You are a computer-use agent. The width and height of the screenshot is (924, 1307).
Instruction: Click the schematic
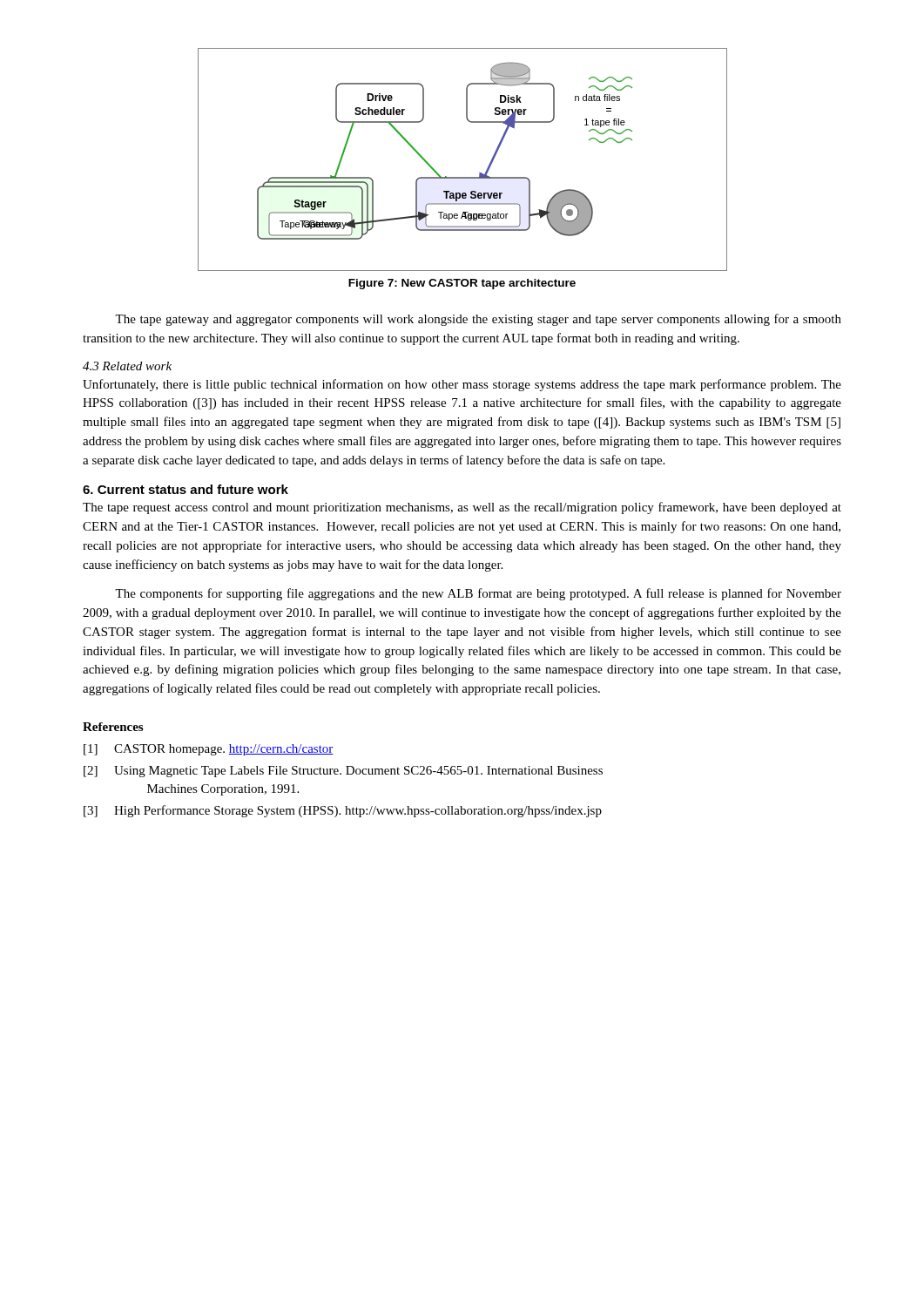click(462, 176)
